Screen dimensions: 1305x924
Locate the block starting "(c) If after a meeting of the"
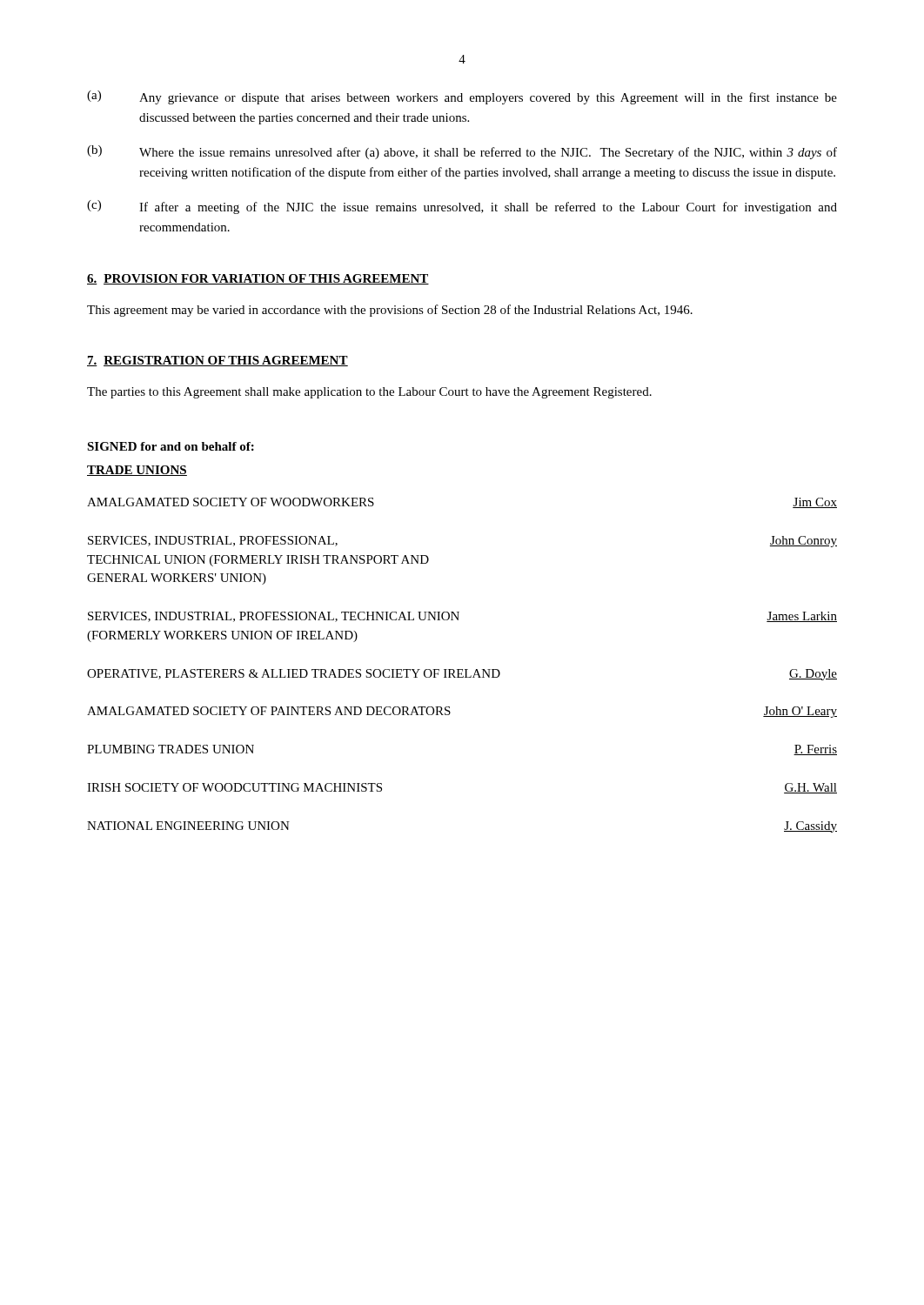pyautogui.click(x=462, y=217)
